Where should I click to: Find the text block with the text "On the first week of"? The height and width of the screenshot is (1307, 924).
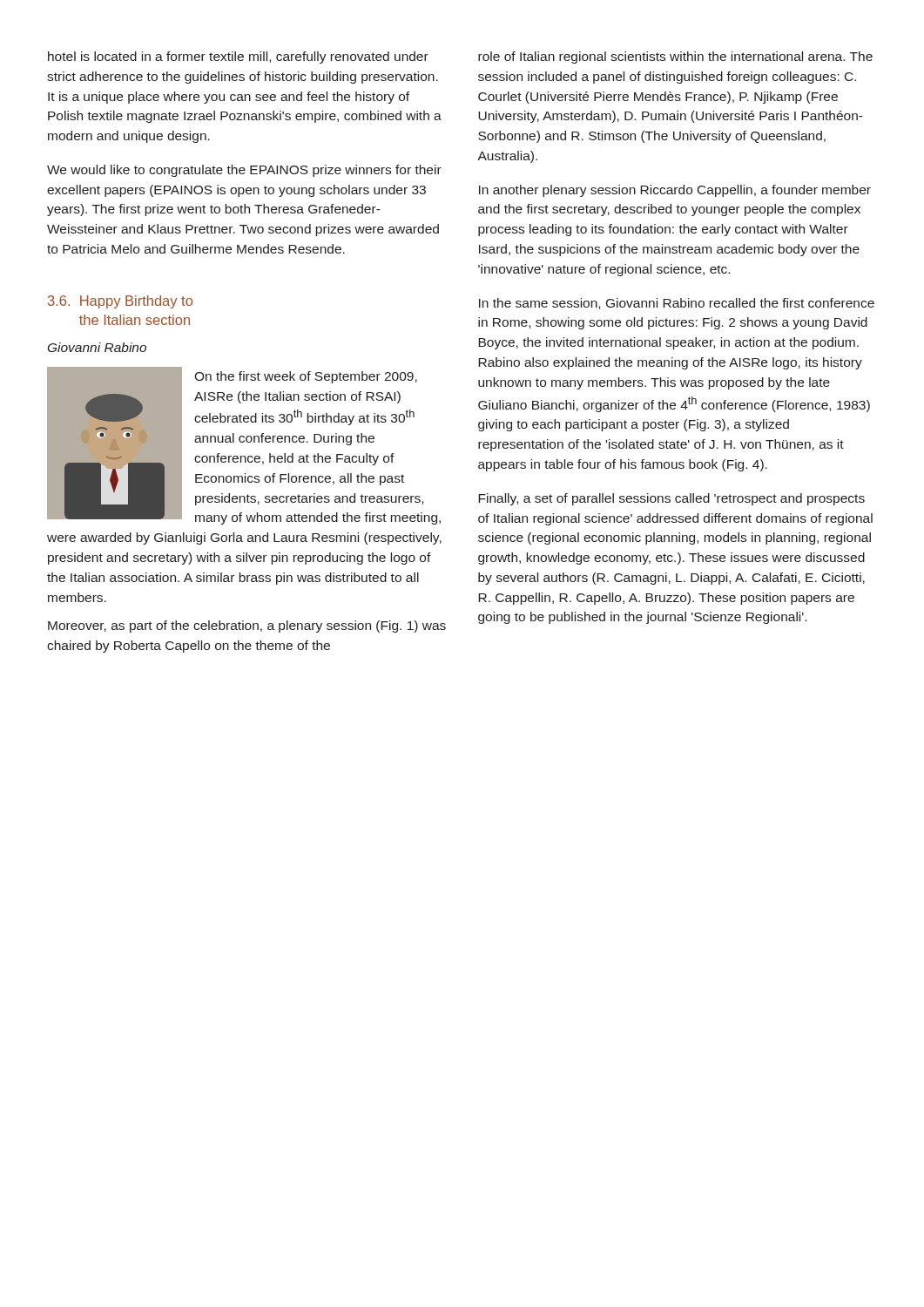point(245,486)
